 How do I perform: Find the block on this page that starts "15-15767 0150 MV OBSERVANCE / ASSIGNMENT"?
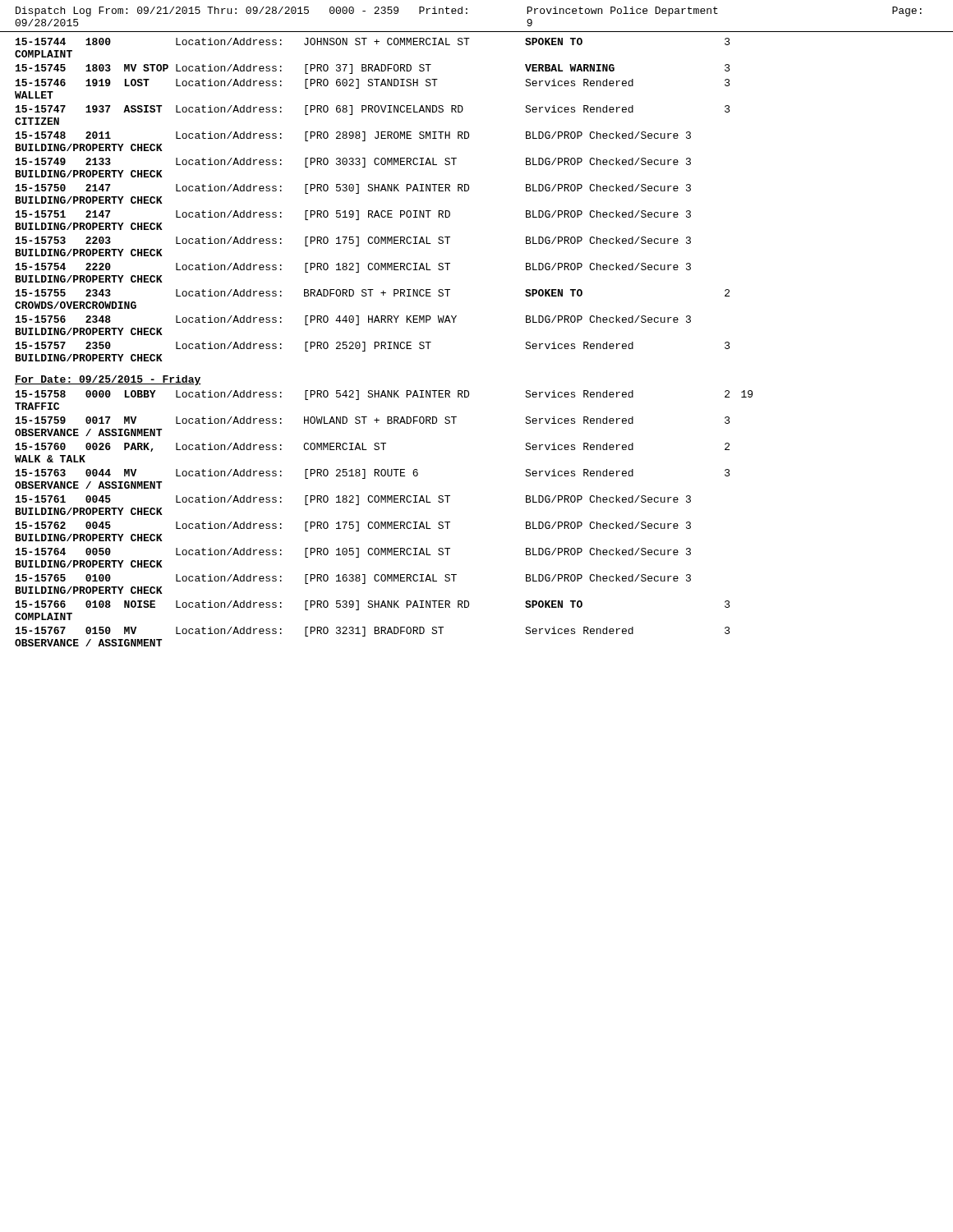[x=373, y=637]
